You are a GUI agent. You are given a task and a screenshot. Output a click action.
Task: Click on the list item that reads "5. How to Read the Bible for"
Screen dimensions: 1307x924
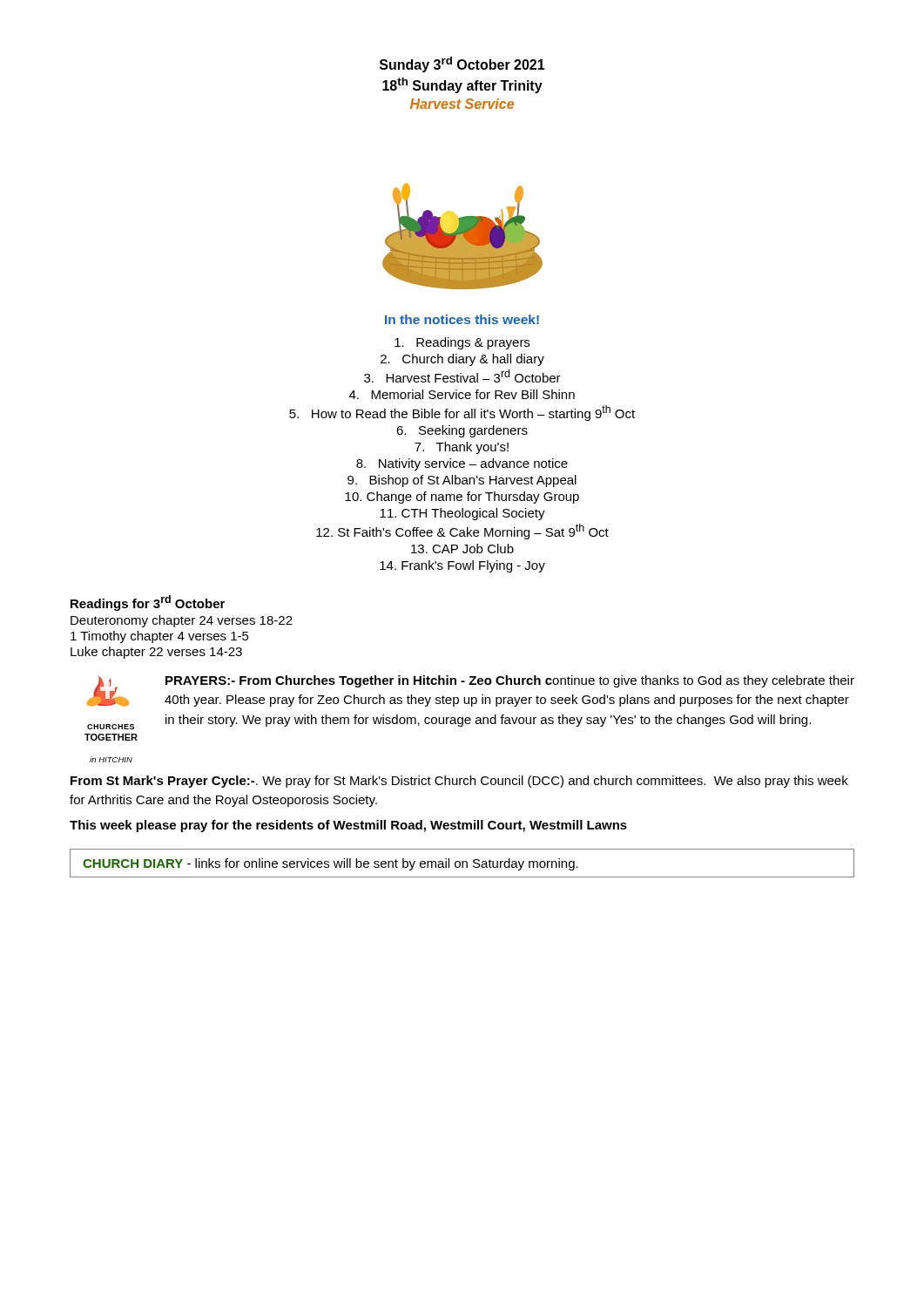point(462,412)
